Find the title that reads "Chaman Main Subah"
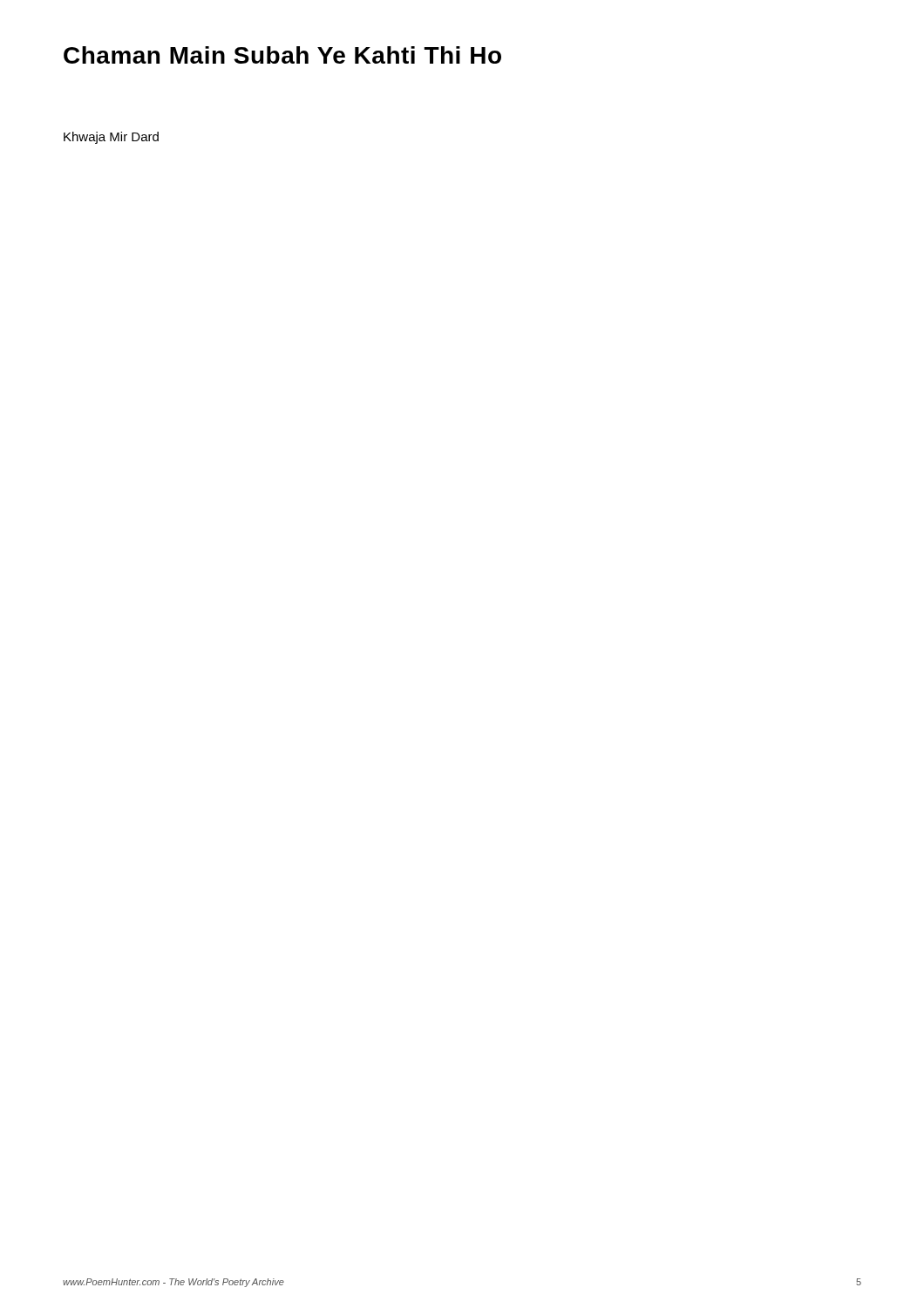Image resolution: width=924 pixels, height=1308 pixels. (x=283, y=55)
